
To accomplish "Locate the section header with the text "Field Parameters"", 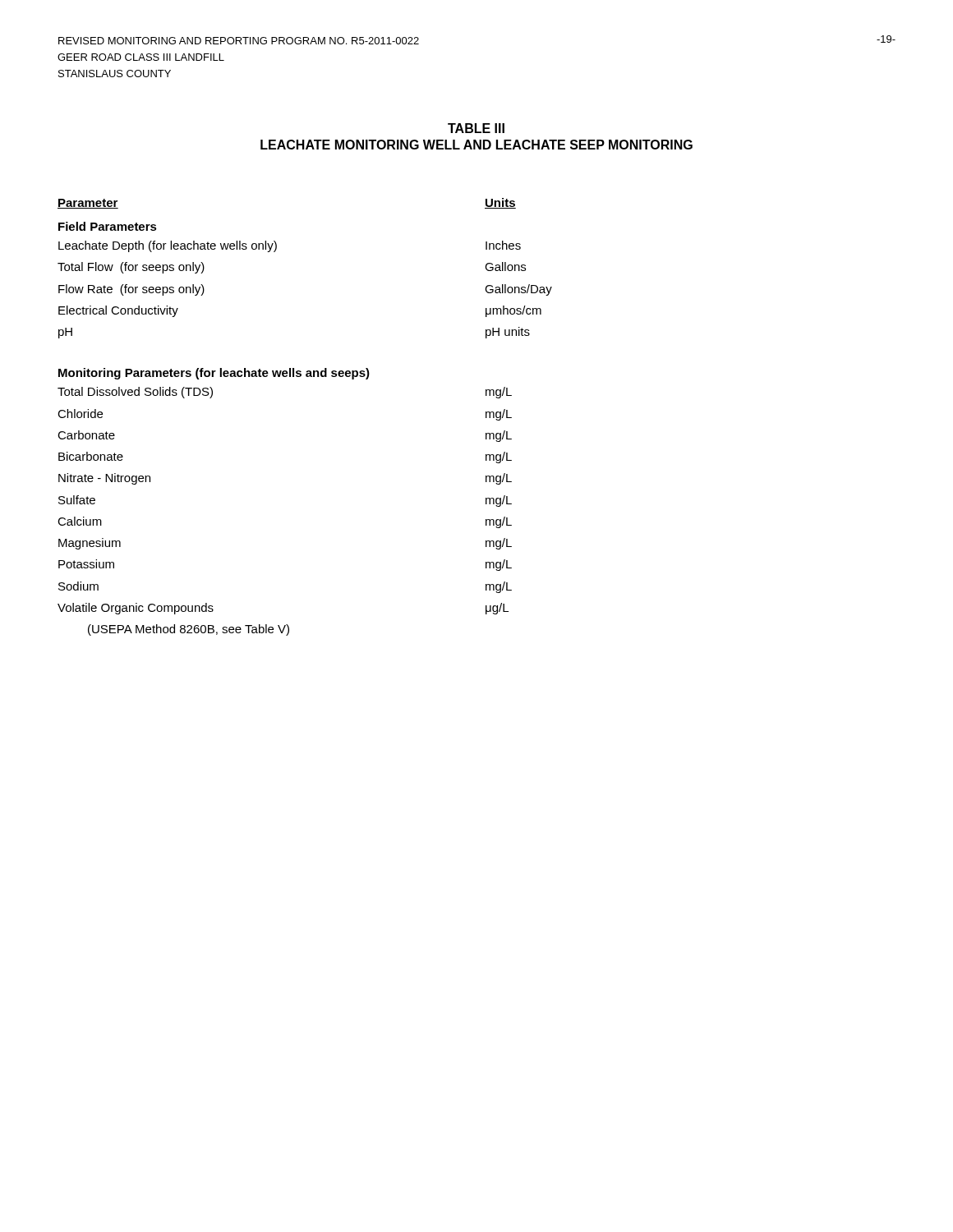I will pos(107,226).
